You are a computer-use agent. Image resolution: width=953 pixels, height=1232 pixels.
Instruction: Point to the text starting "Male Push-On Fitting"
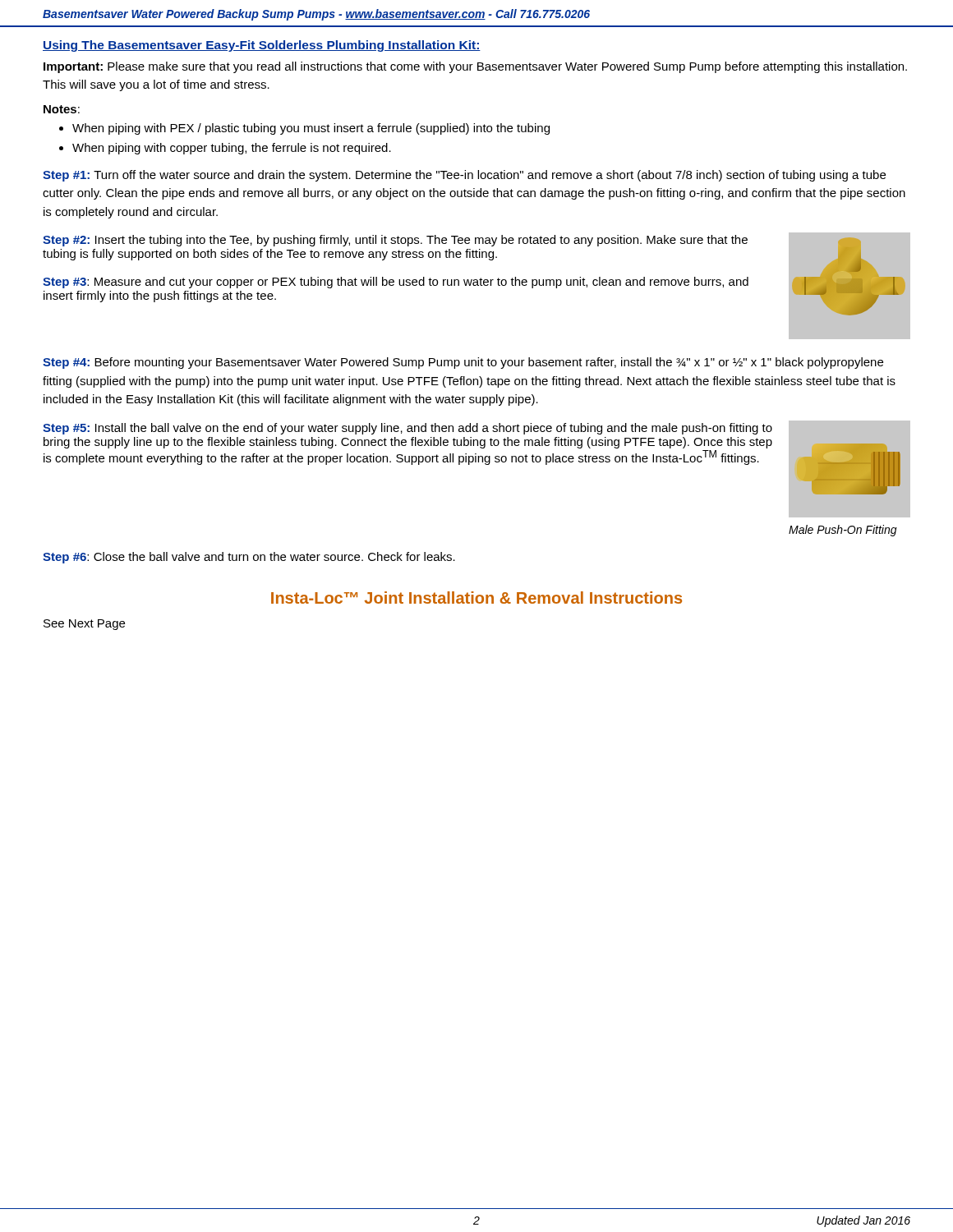843,529
